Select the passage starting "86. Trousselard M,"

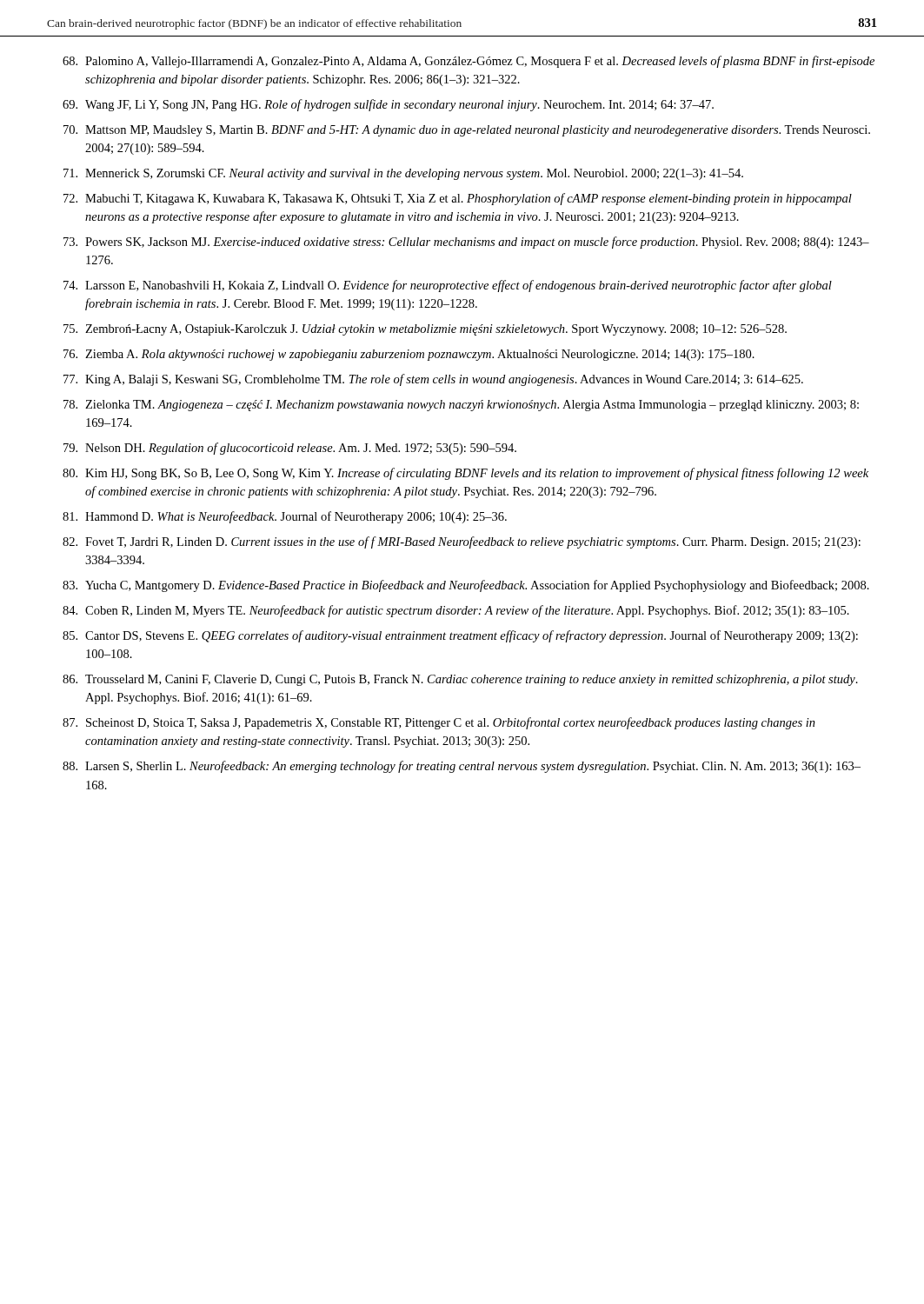[x=462, y=689]
